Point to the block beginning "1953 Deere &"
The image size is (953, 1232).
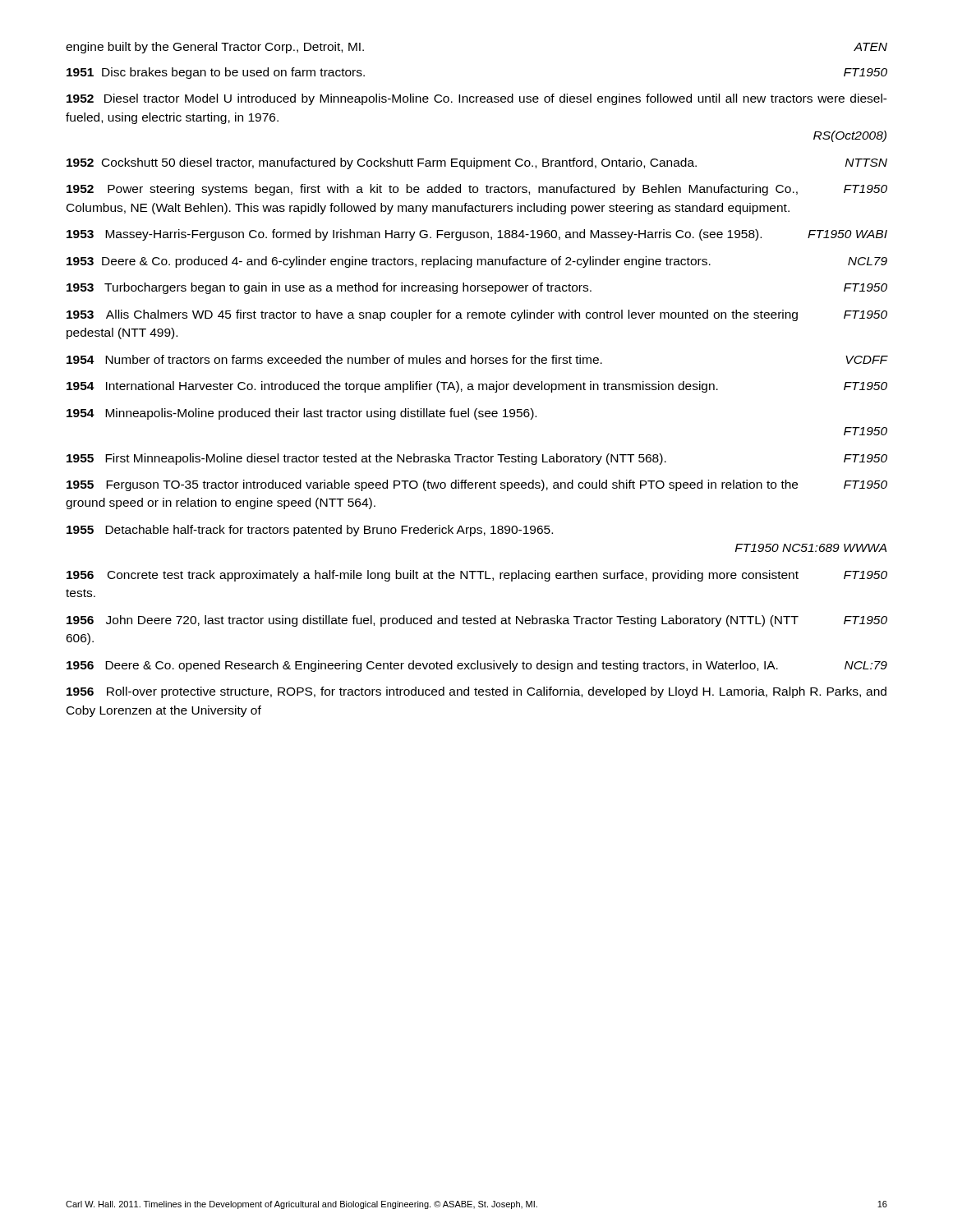click(476, 261)
